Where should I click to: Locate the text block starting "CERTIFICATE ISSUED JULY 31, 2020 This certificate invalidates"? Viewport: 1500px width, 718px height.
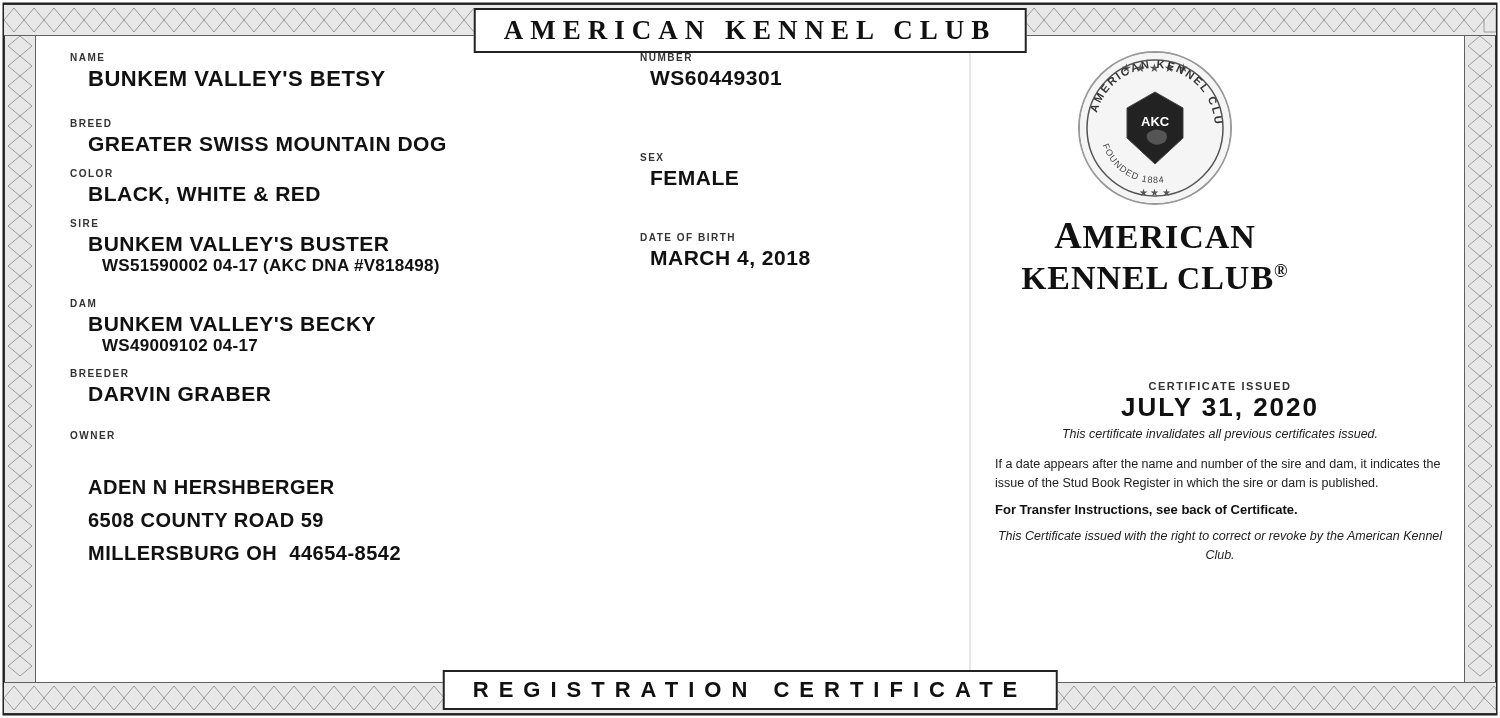tap(1220, 473)
